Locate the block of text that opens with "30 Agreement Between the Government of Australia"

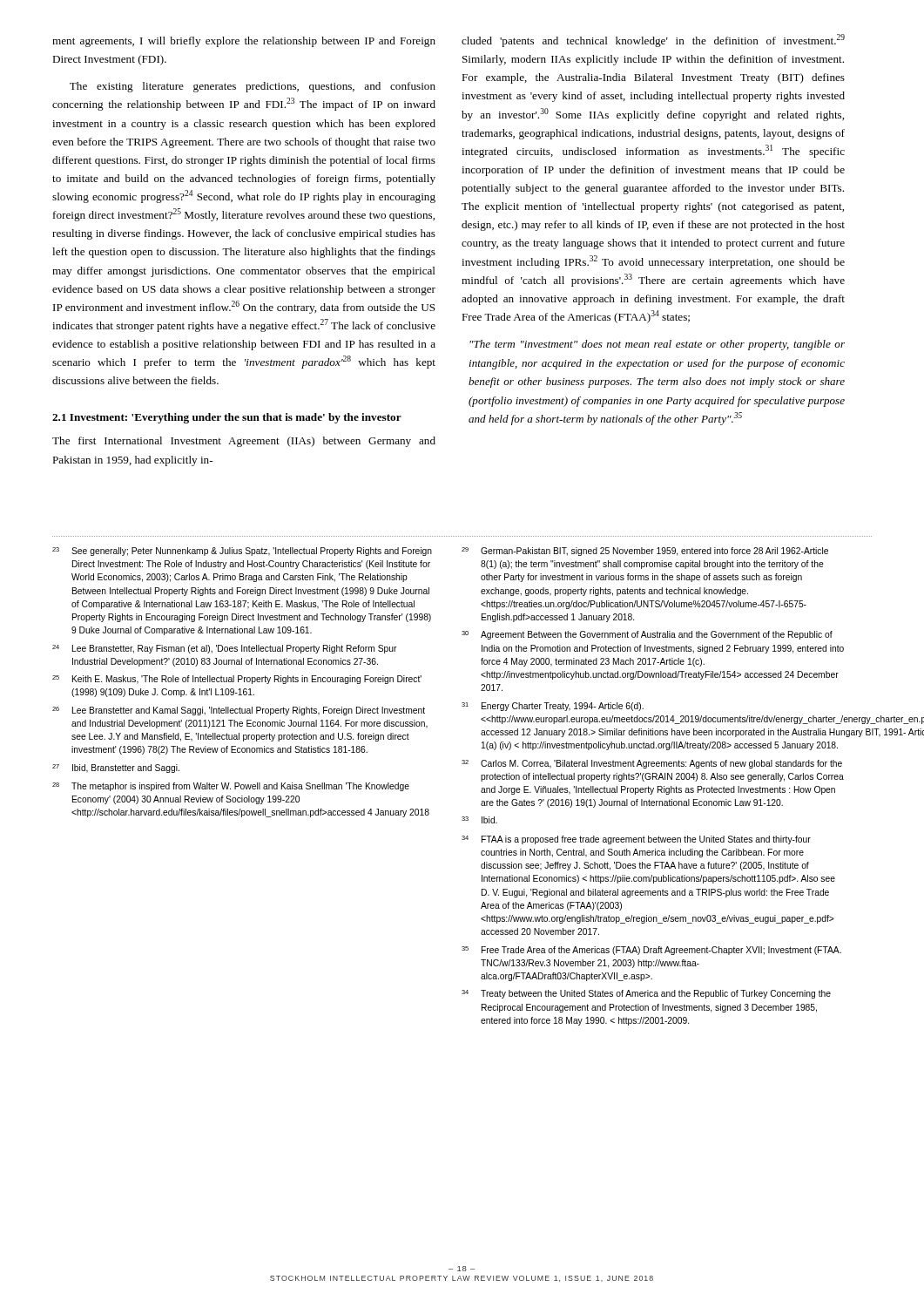(x=653, y=662)
